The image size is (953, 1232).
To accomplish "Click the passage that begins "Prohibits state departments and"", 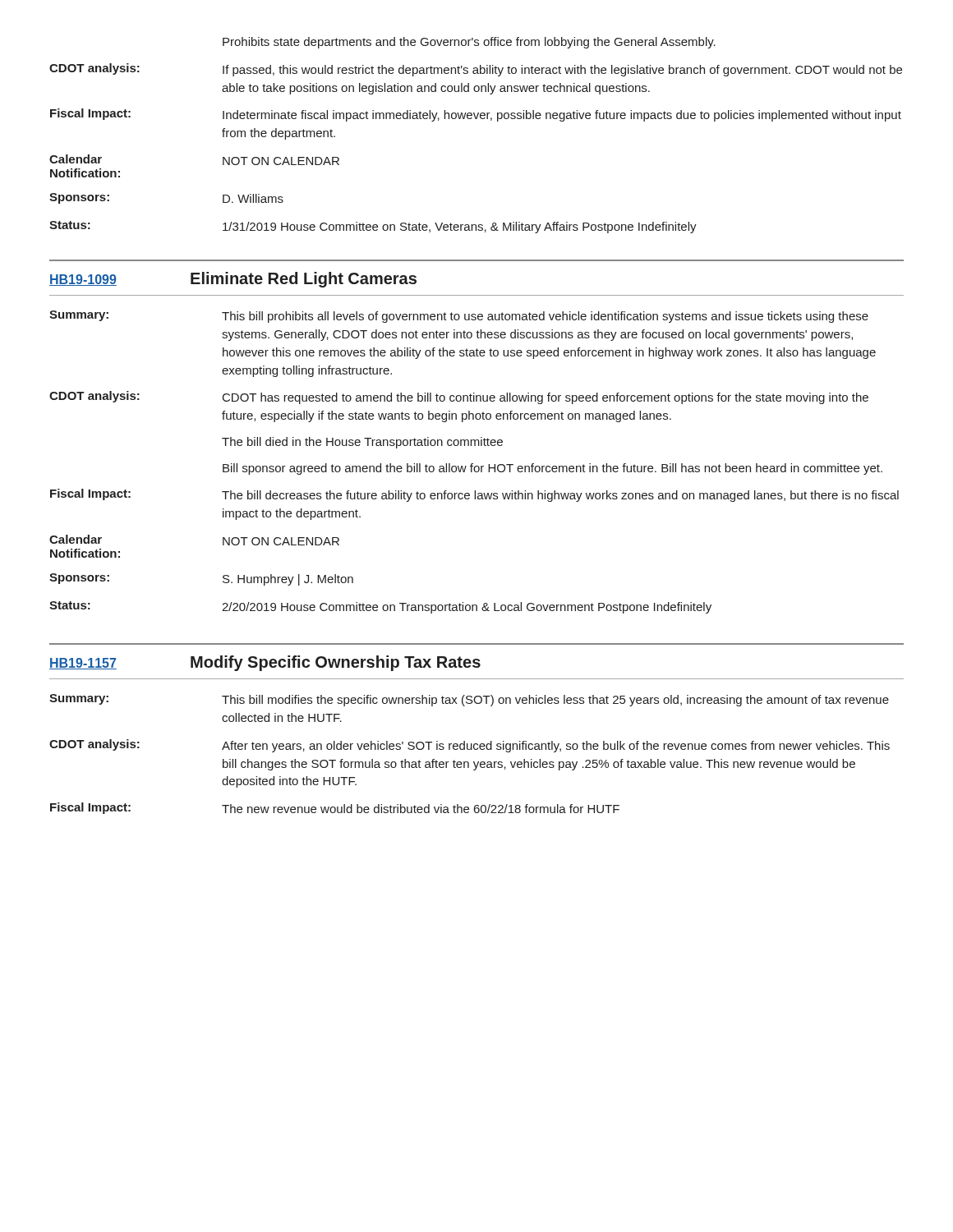I will click(469, 41).
